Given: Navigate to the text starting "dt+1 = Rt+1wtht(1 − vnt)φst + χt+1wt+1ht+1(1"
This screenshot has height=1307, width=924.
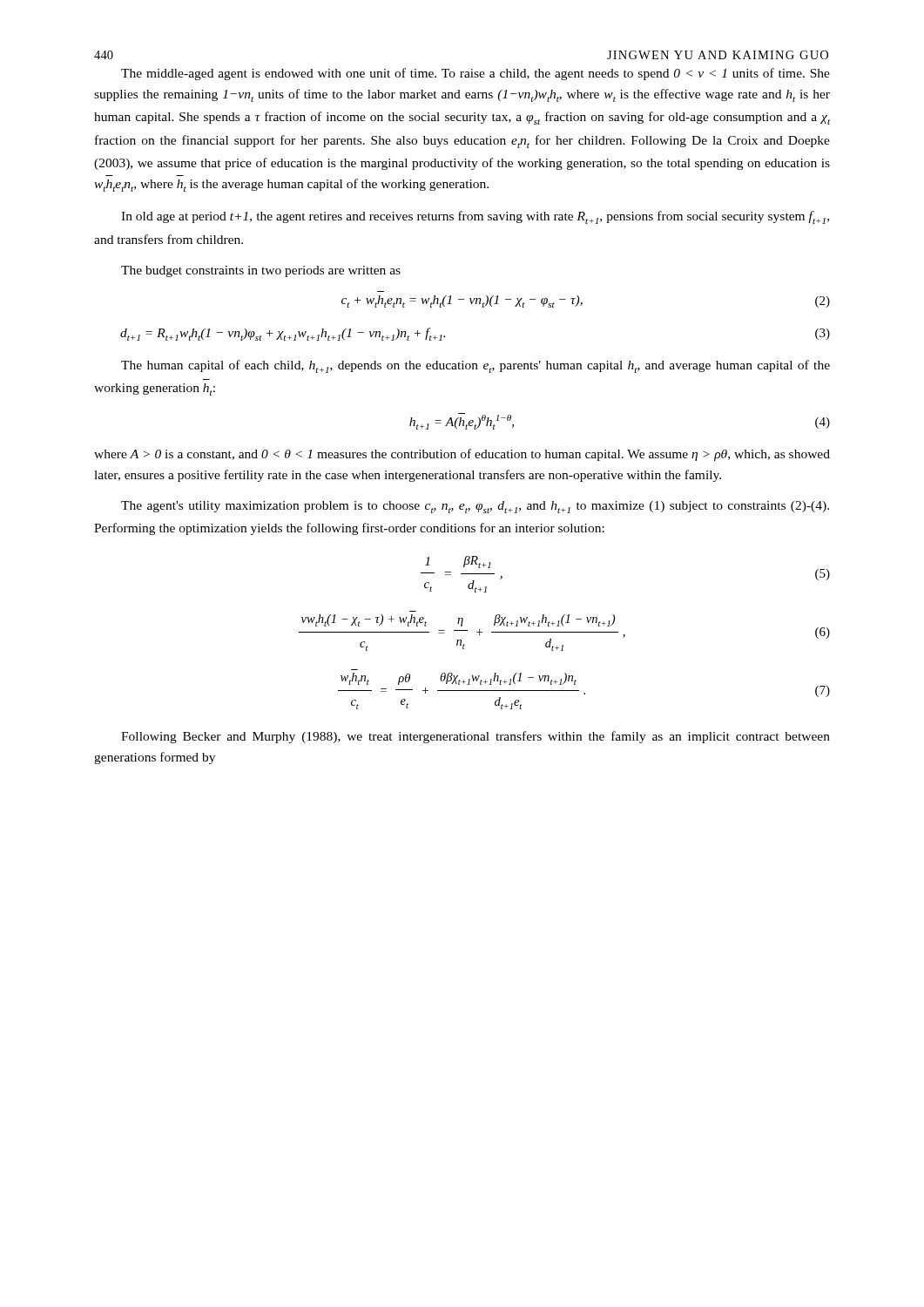Looking at the screenshot, I should (281, 334).
